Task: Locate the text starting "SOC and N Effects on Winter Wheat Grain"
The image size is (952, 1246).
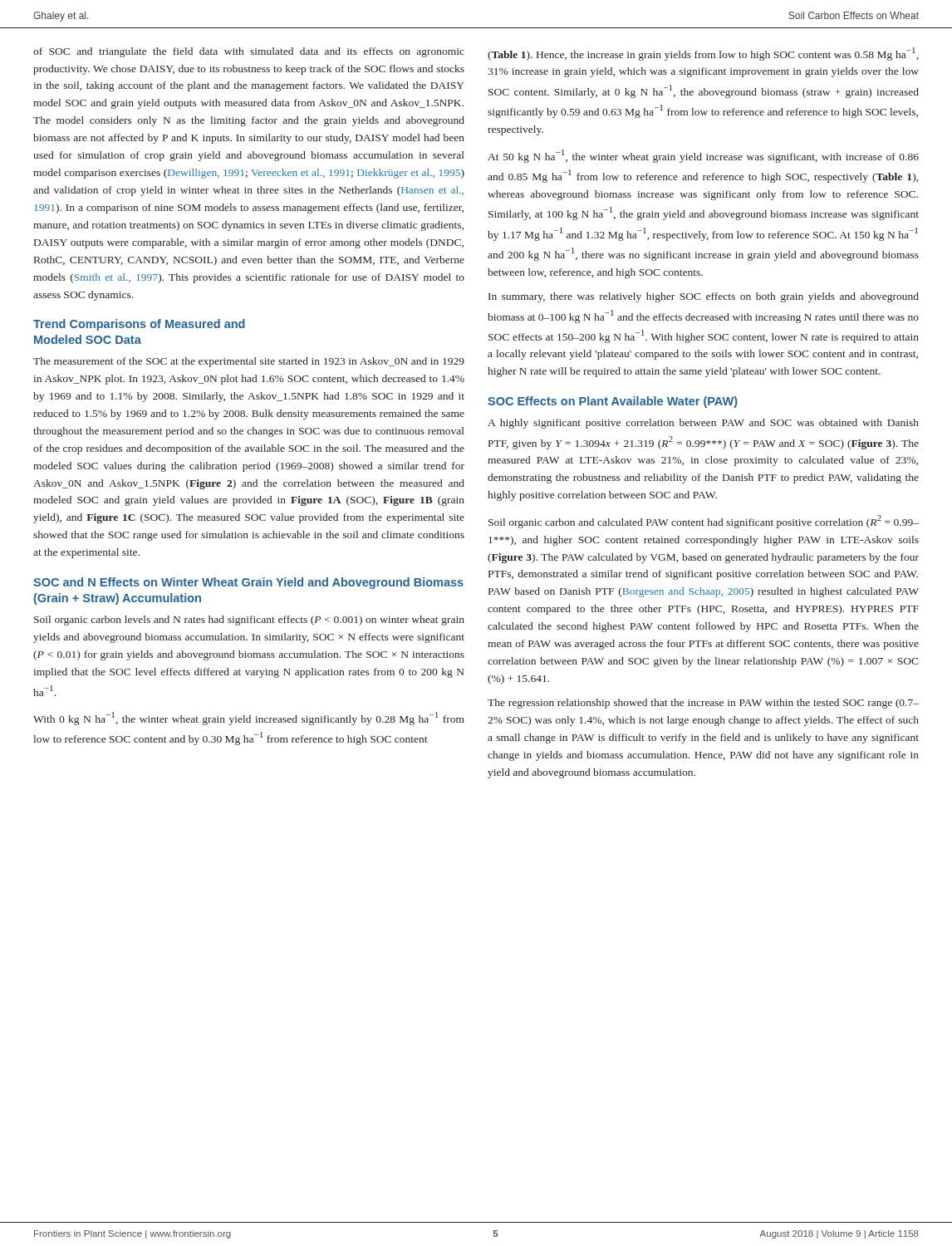Action: (x=248, y=590)
